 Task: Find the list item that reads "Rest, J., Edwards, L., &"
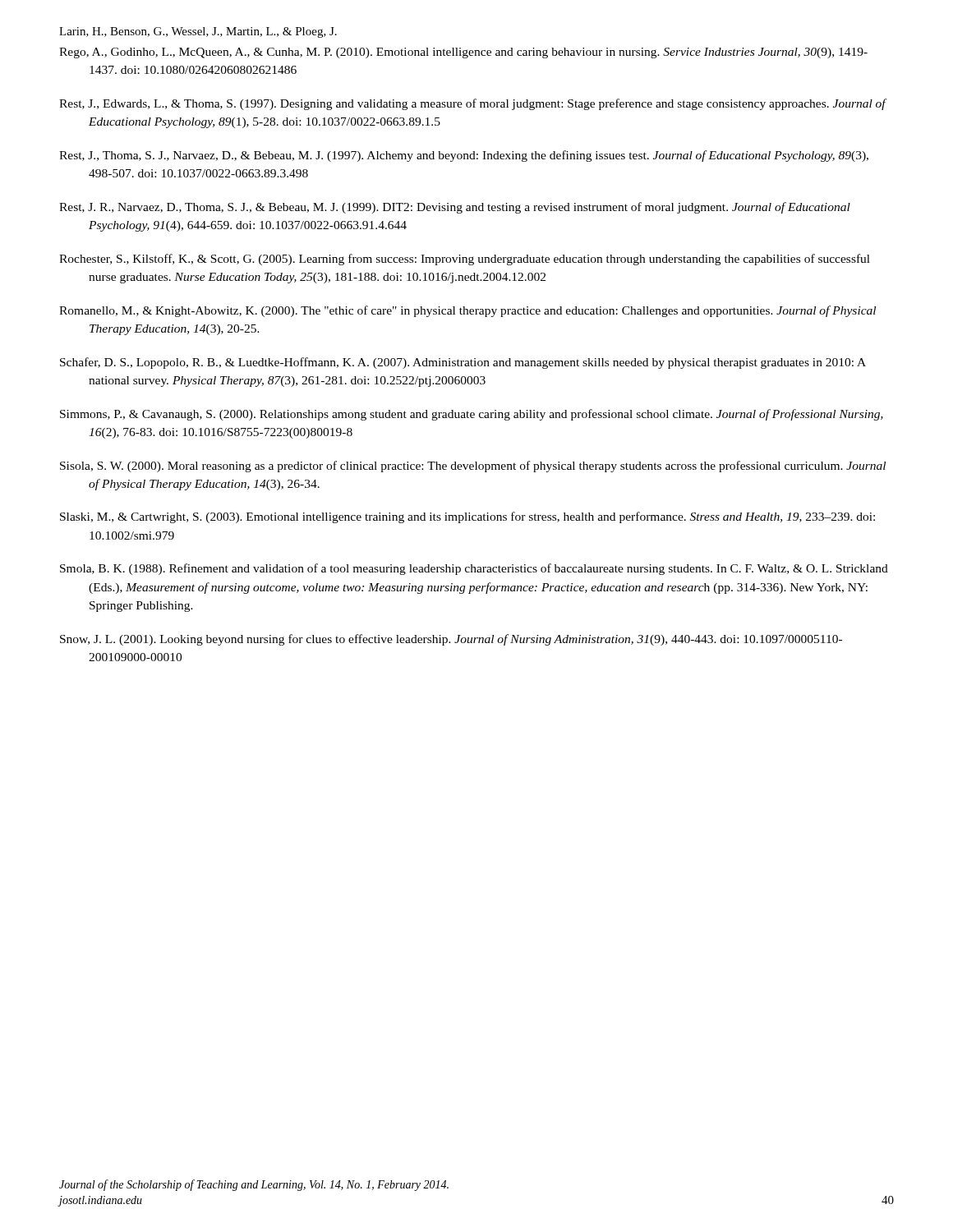pos(472,112)
